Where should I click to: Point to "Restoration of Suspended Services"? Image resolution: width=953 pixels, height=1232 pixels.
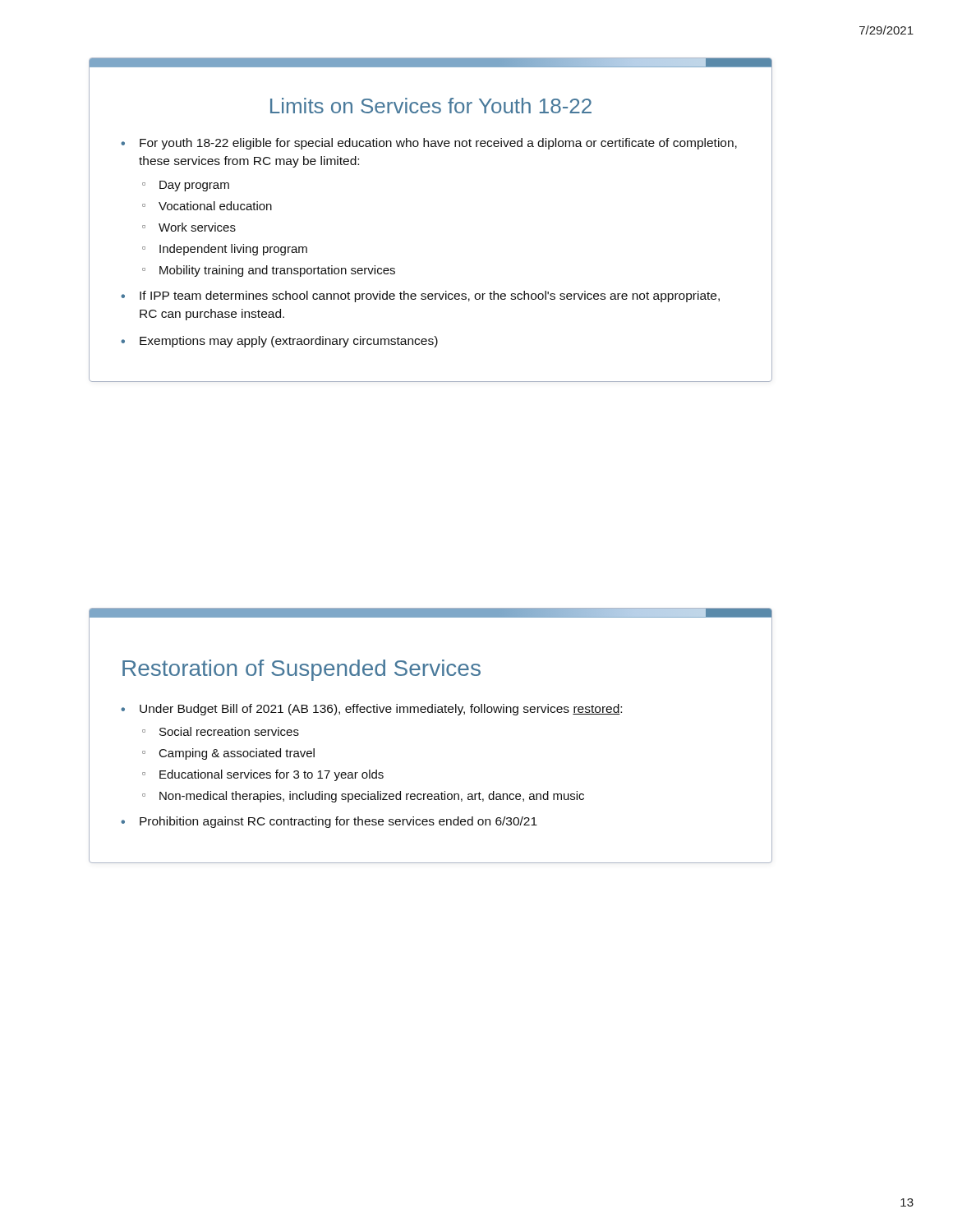click(x=301, y=668)
